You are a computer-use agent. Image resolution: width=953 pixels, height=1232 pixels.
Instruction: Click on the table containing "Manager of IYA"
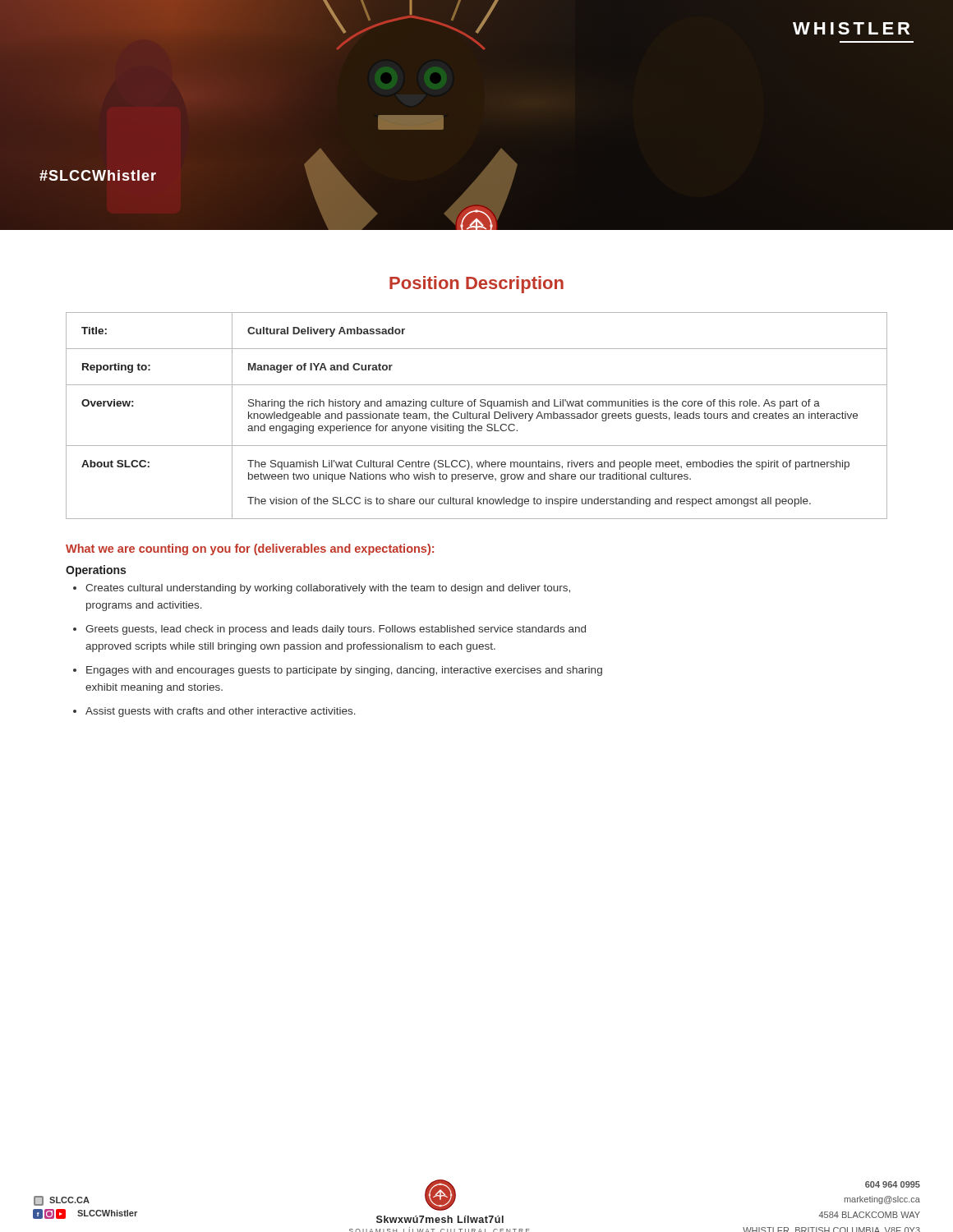pos(476,416)
